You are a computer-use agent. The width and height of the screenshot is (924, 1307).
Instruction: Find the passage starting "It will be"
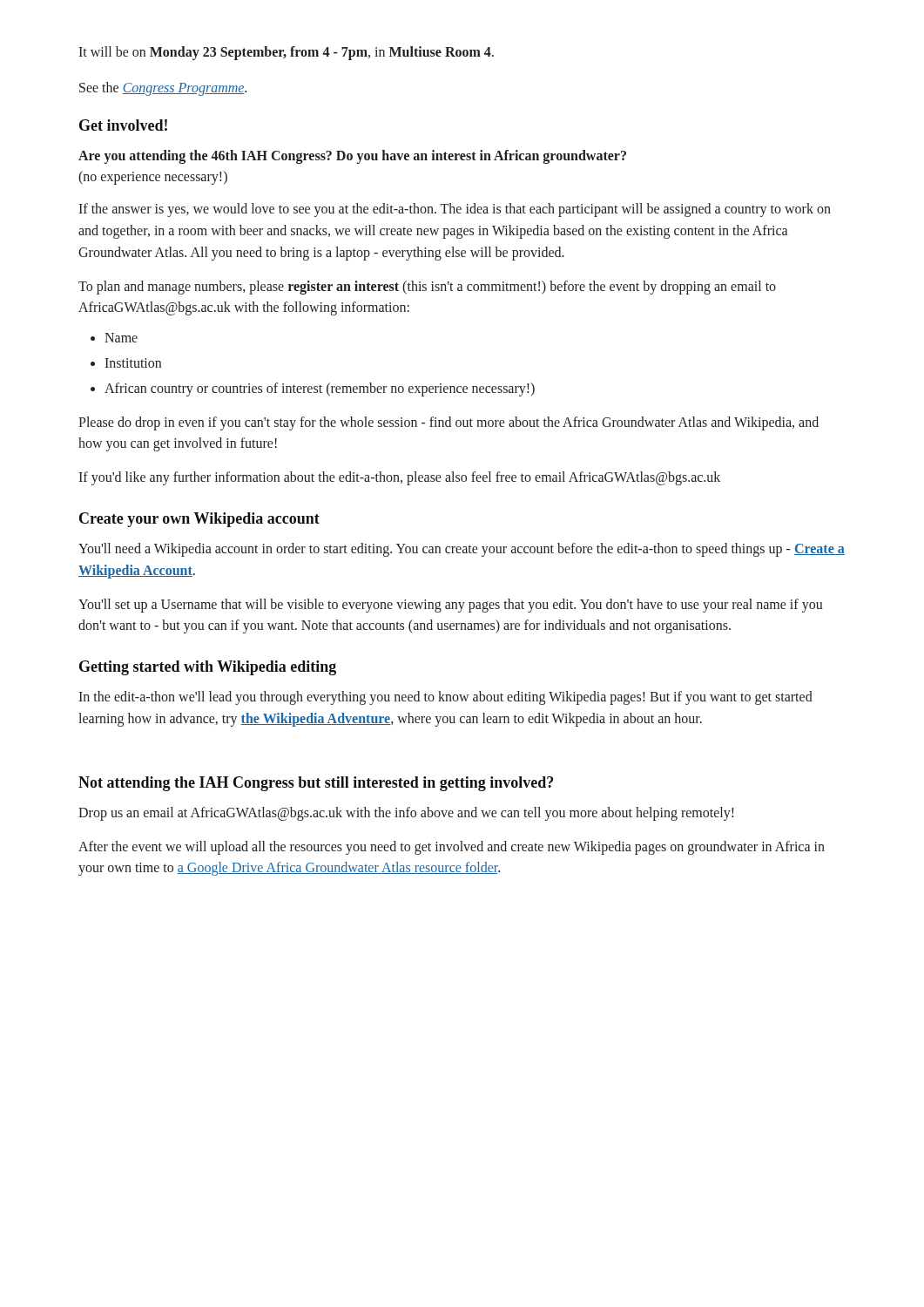[x=286, y=52]
